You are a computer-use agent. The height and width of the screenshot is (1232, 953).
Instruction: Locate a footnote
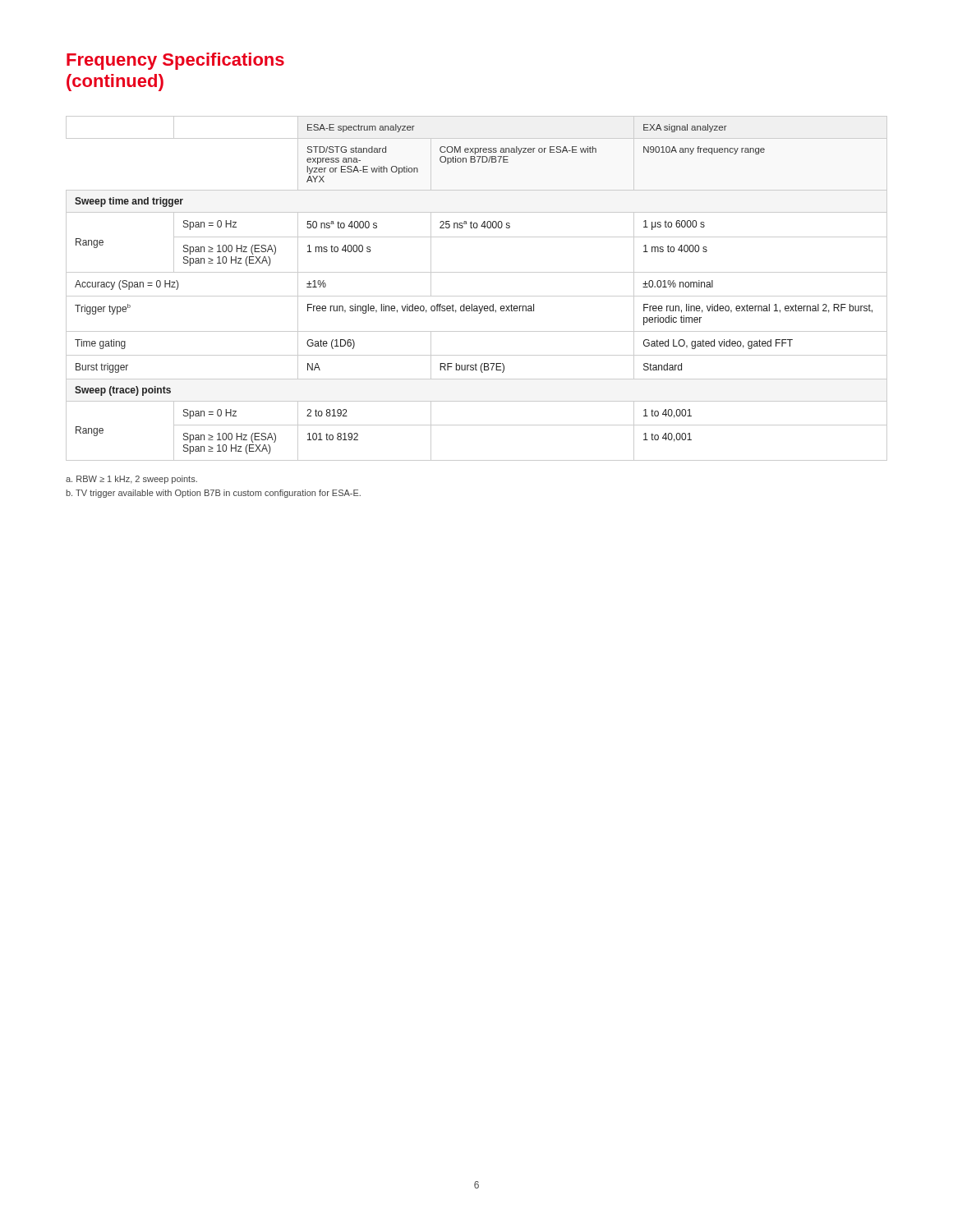pyautogui.click(x=214, y=486)
